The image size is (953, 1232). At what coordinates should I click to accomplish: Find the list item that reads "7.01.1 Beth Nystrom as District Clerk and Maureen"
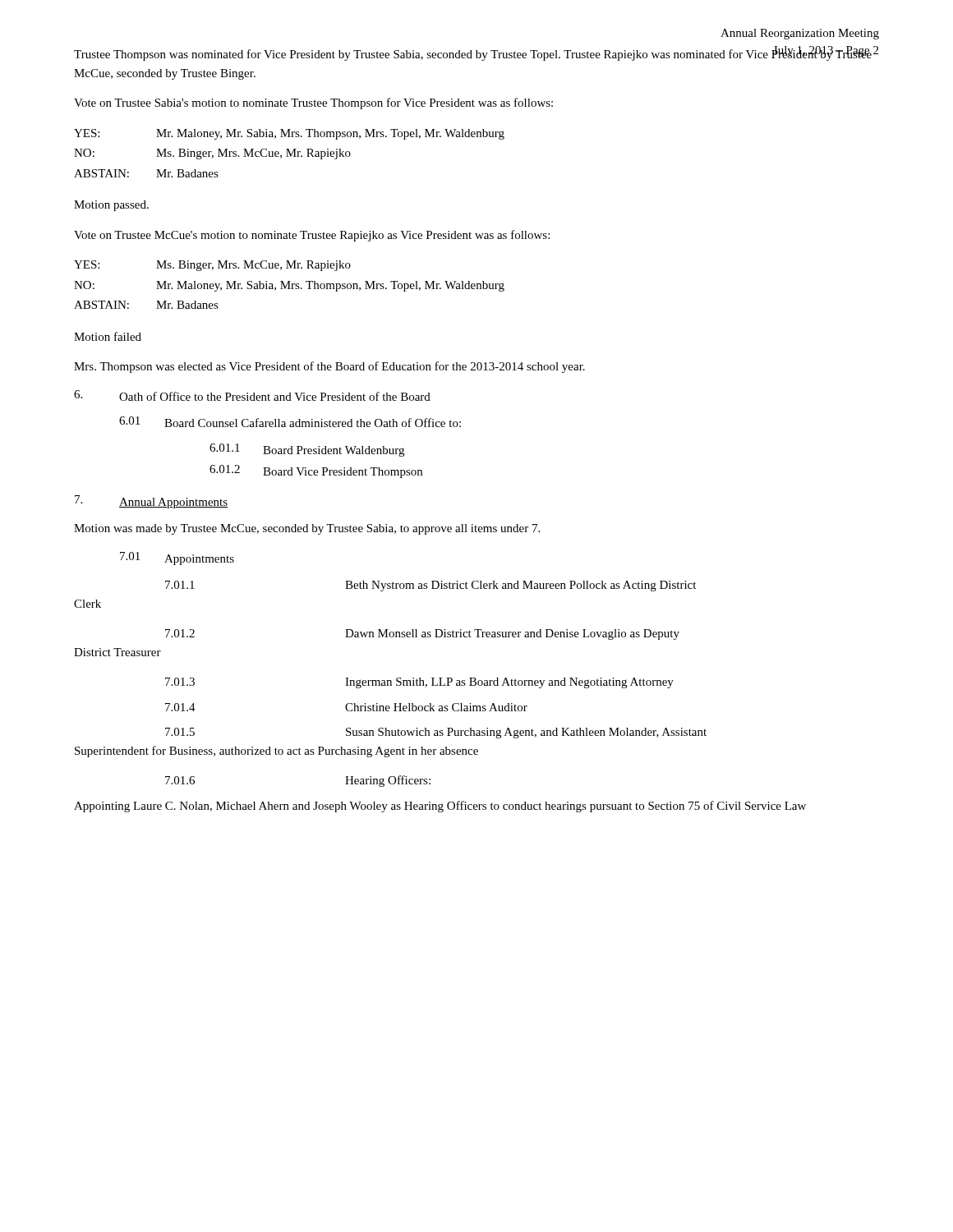coord(476,594)
